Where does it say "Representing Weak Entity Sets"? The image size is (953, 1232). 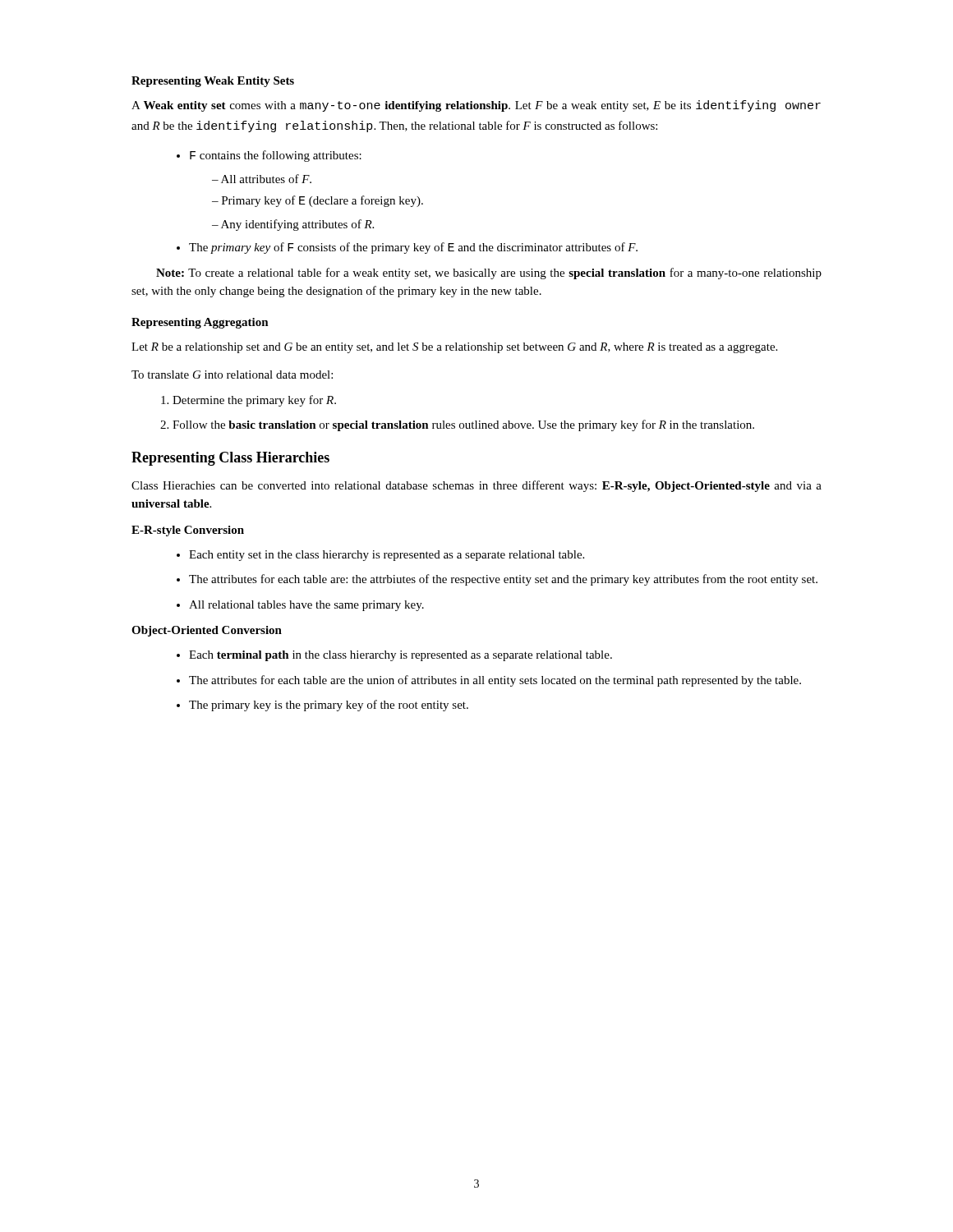(213, 81)
